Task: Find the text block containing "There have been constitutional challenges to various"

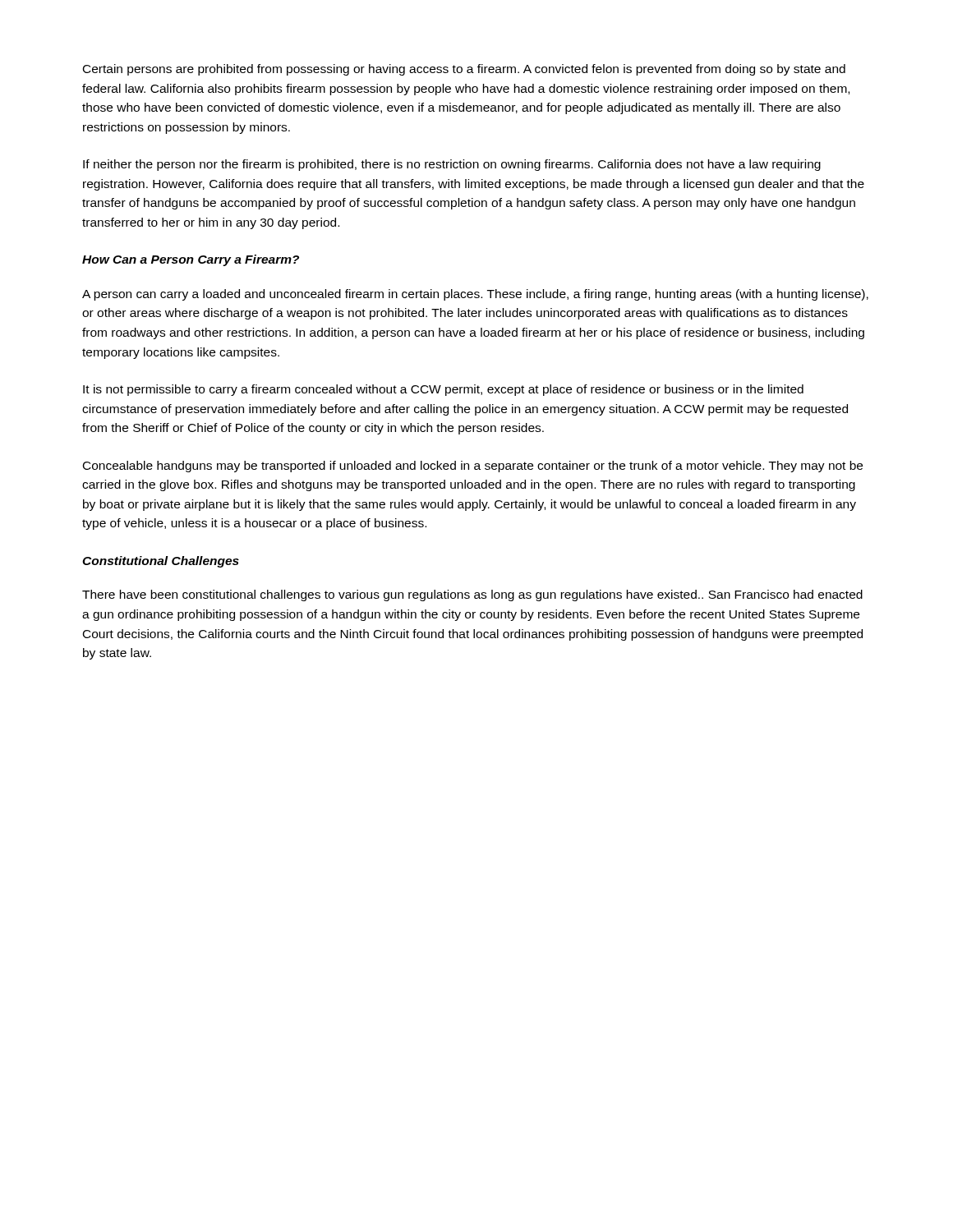Action: click(473, 624)
